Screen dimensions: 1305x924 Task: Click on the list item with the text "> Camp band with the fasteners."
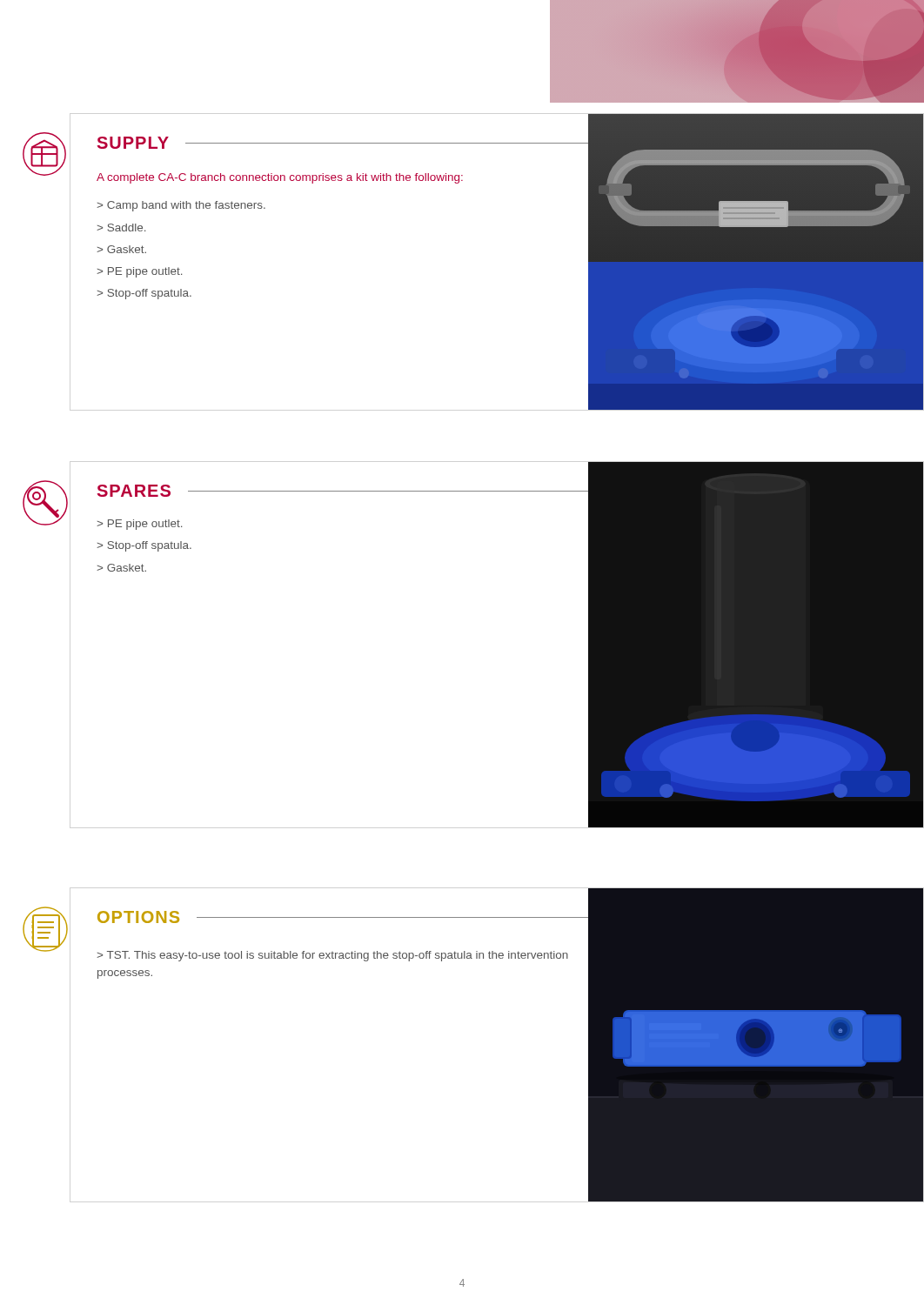pyautogui.click(x=181, y=205)
